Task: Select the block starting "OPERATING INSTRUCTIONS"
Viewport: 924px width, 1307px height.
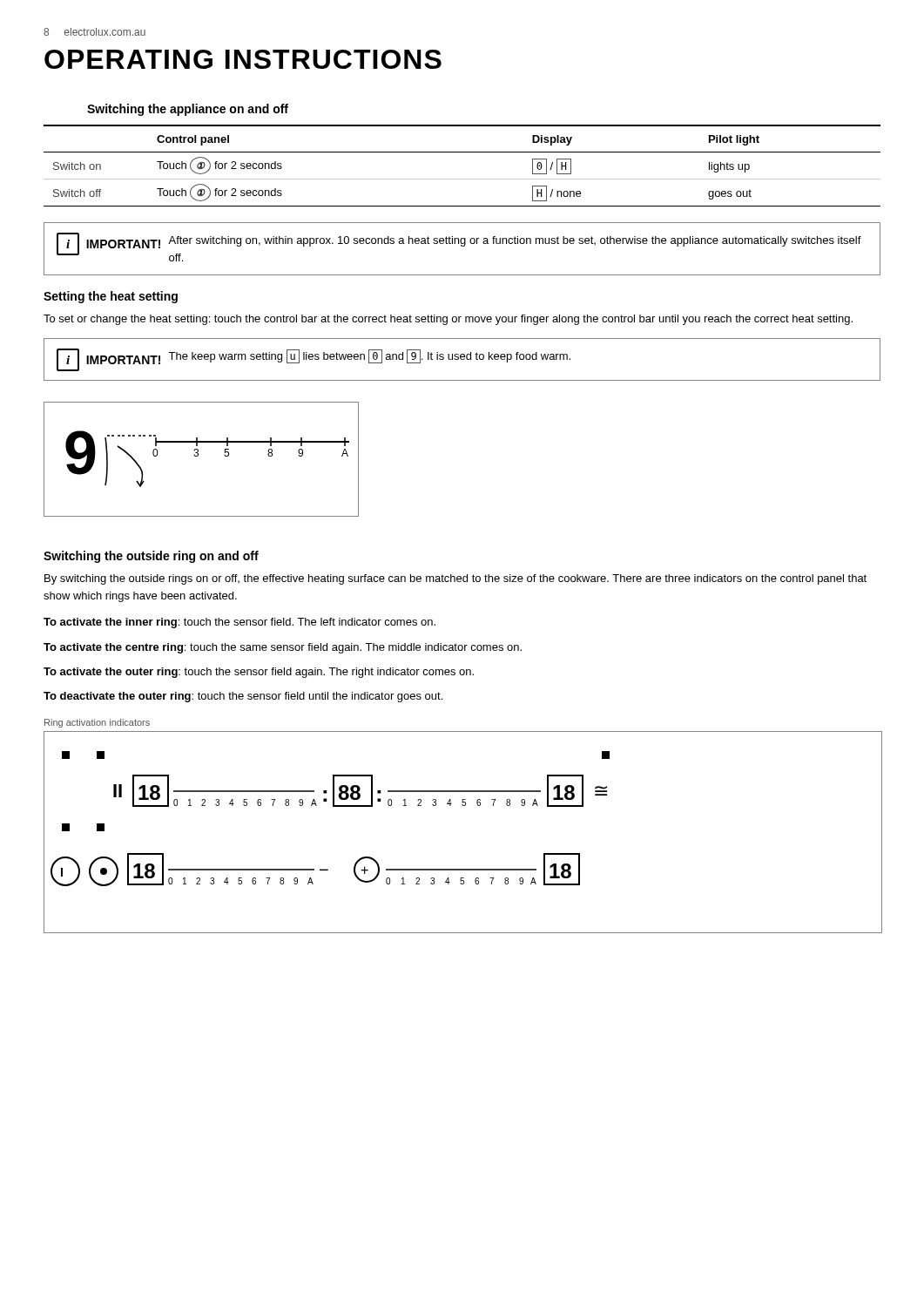Action: coord(243,59)
